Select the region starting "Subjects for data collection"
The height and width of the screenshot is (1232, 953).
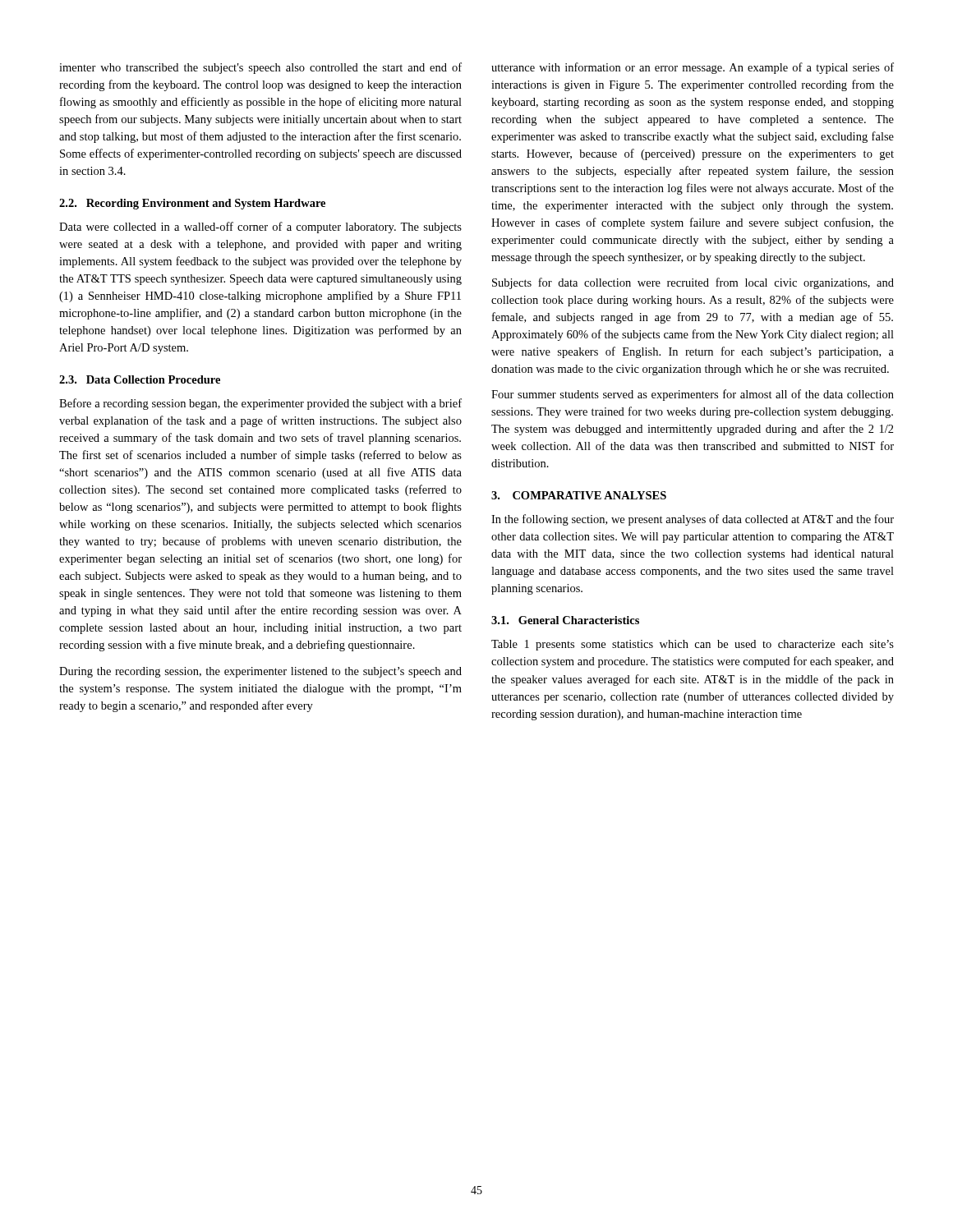point(693,326)
